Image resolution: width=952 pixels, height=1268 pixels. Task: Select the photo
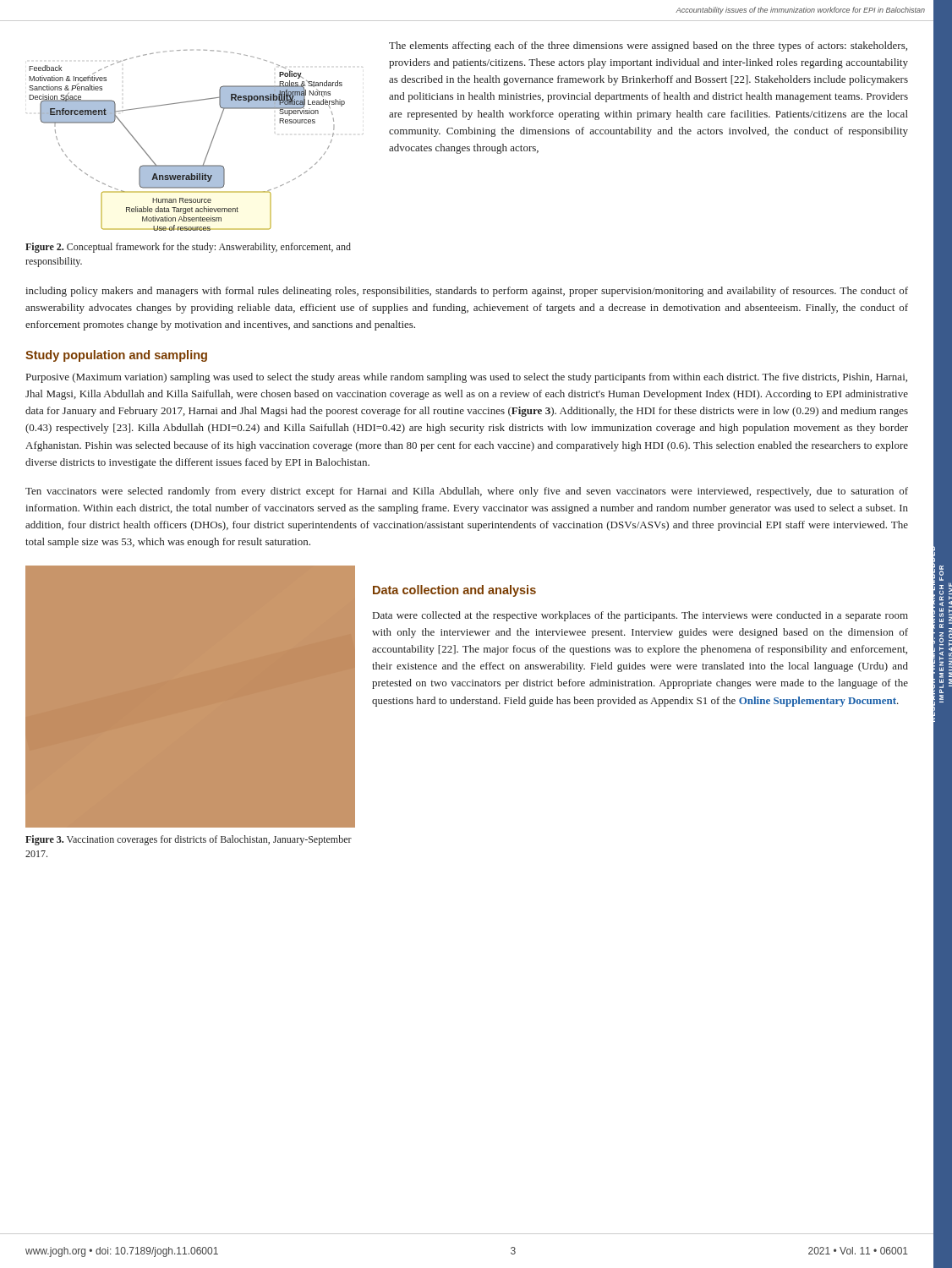pos(190,697)
